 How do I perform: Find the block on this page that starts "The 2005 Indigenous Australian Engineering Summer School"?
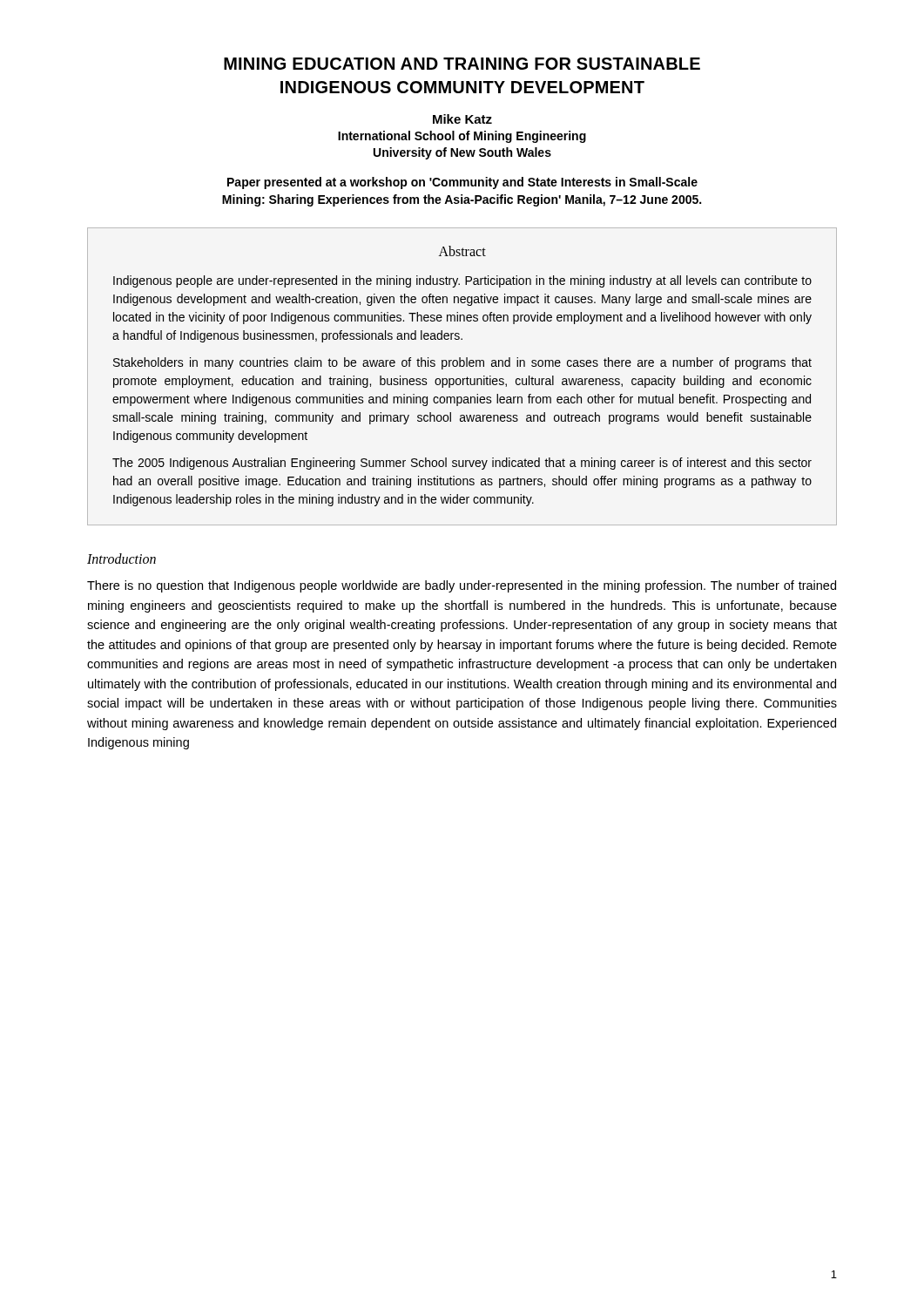click(462, 481)
